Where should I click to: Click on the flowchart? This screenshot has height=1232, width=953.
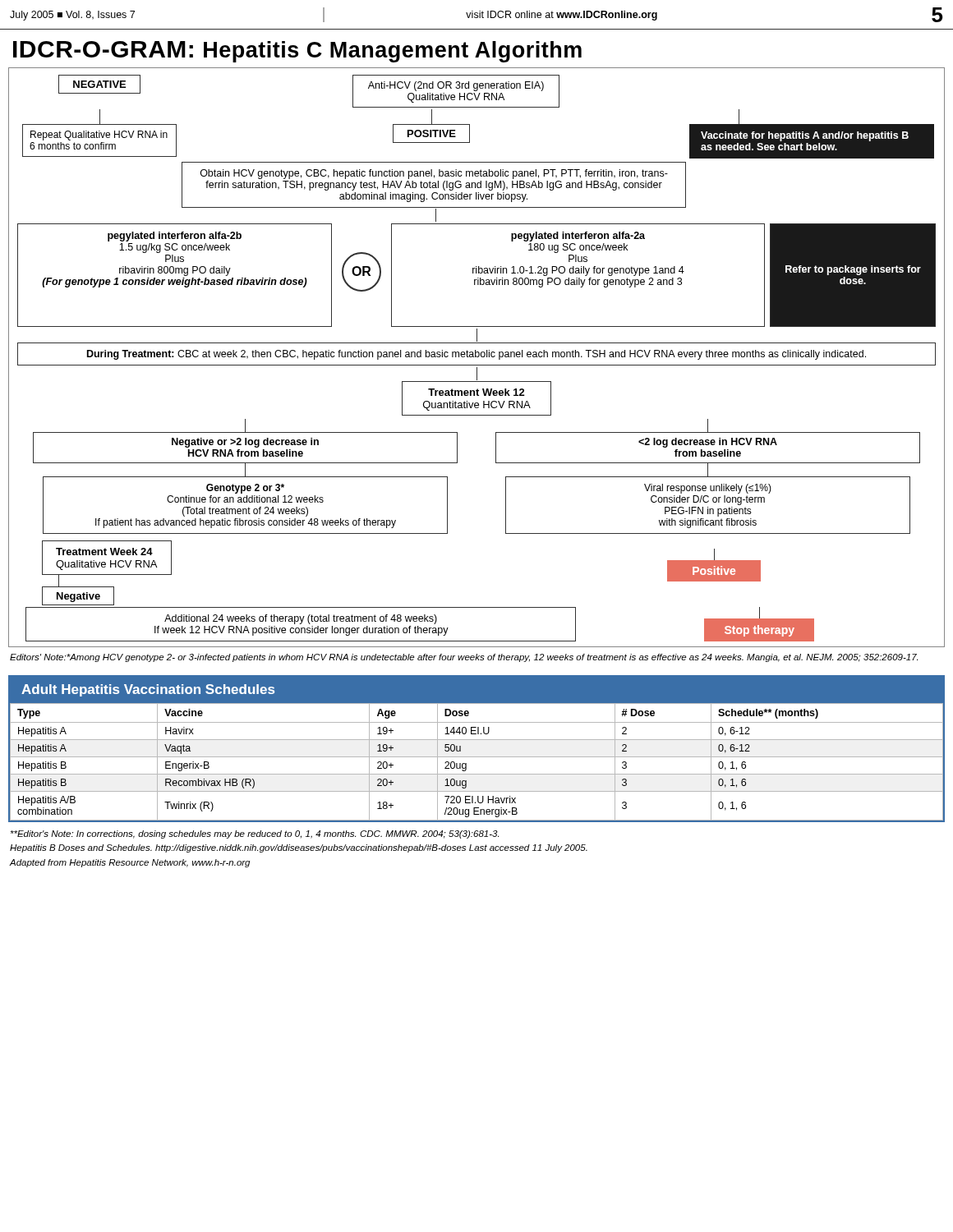[x=476, y=357]
